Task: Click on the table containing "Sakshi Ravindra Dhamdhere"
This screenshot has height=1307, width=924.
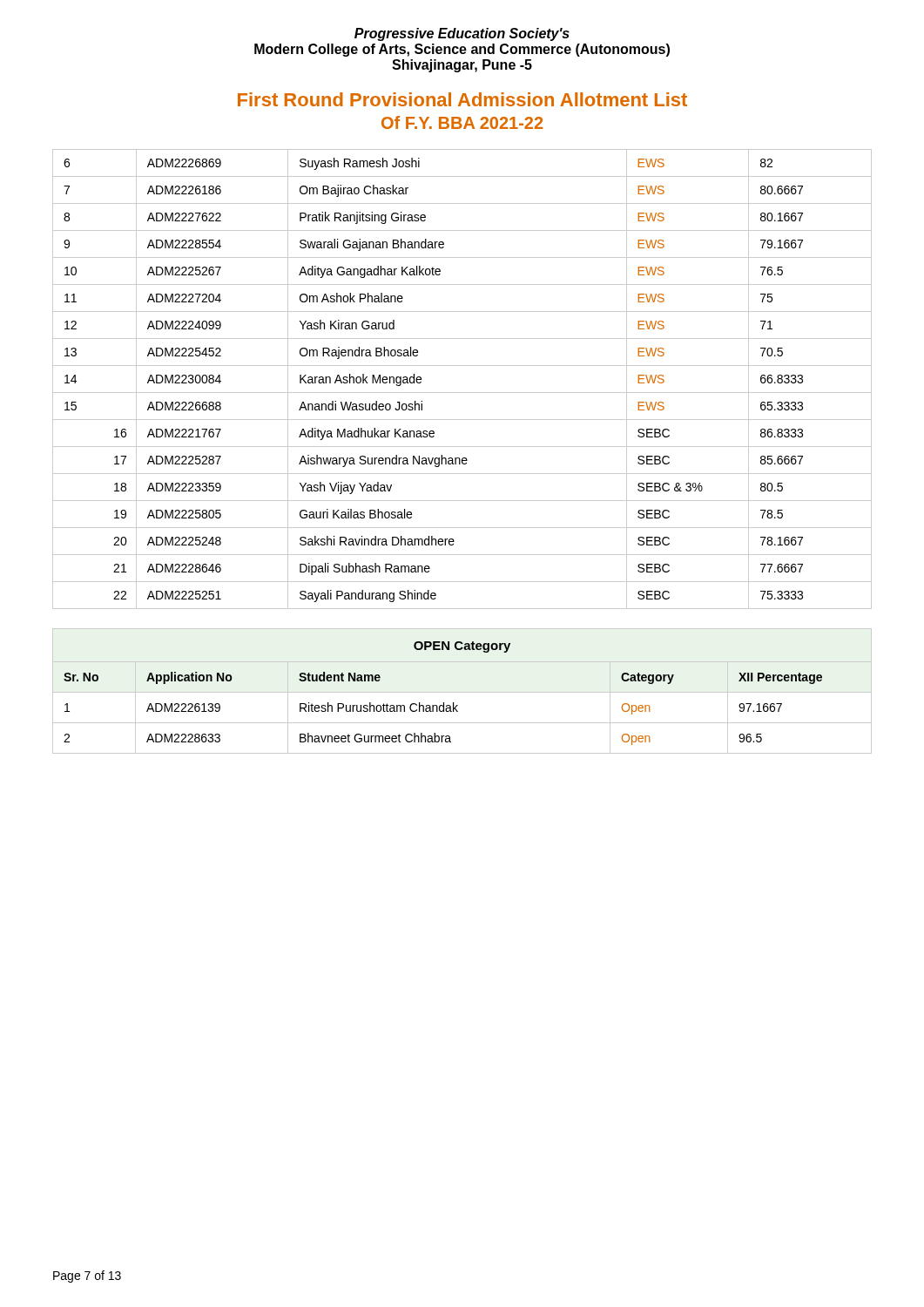Action: [462, 379]
